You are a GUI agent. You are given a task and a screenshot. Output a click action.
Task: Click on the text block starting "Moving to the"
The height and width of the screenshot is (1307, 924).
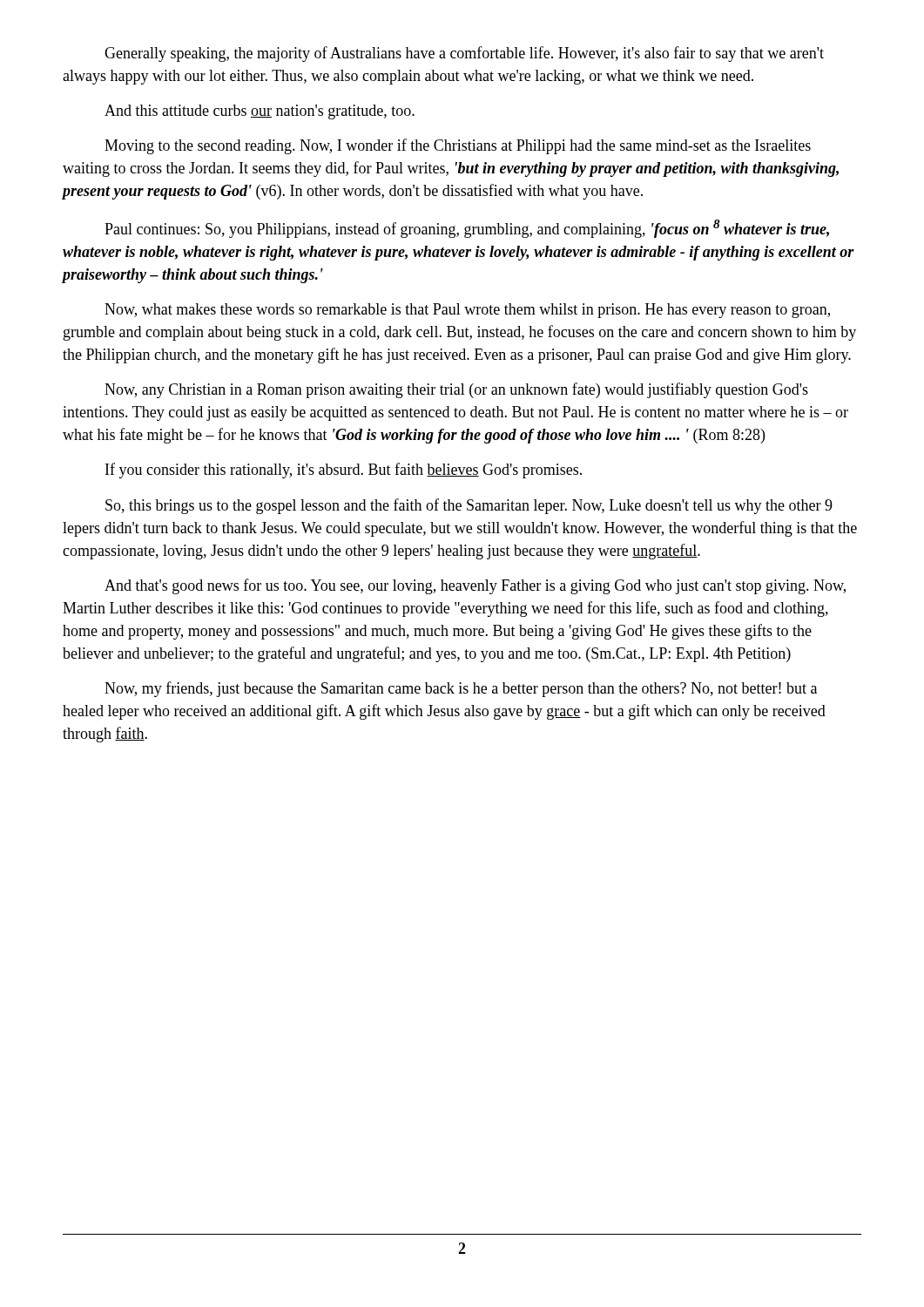tap(451, 169)
